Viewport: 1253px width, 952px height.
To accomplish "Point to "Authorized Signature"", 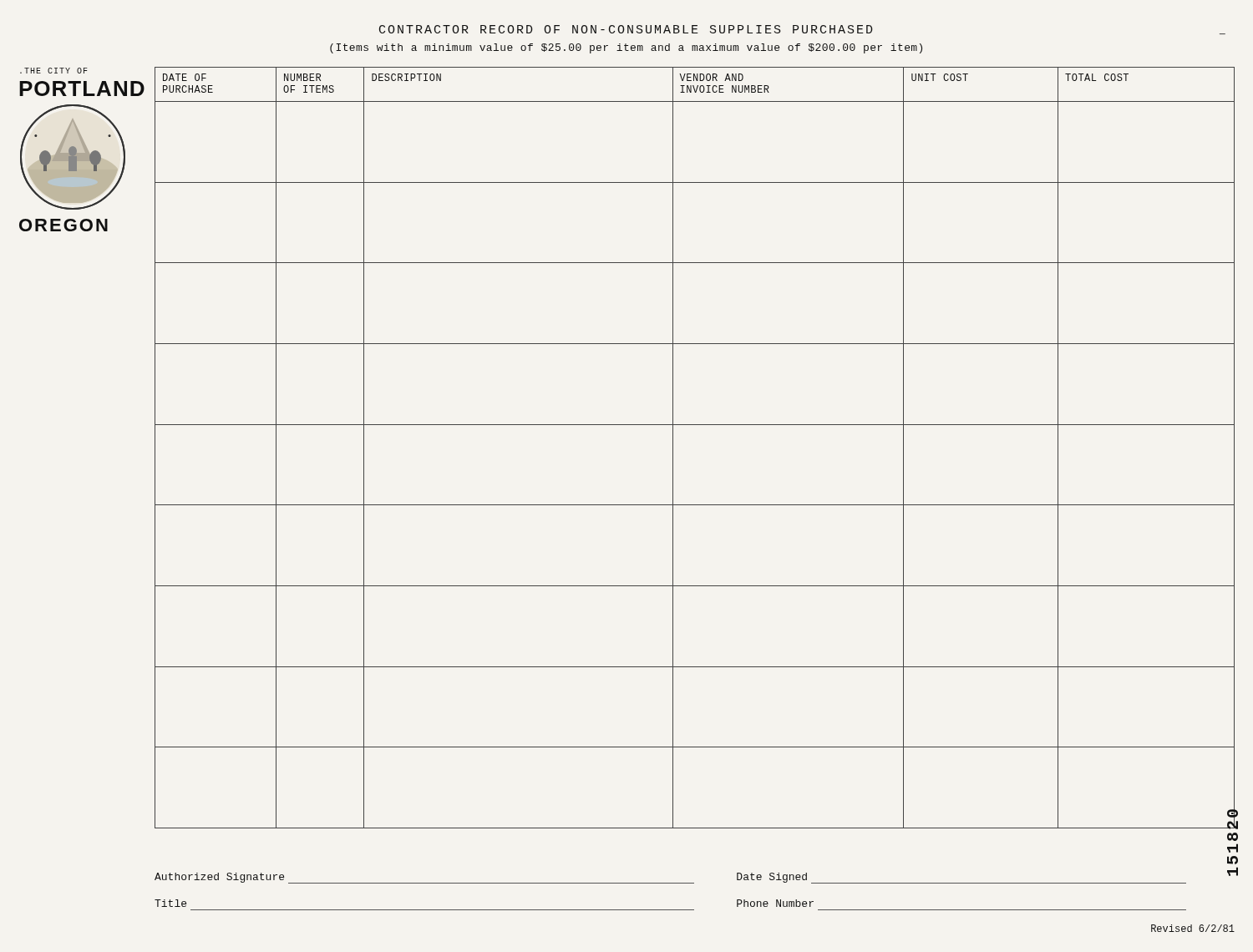I will [x=424, y=876].
